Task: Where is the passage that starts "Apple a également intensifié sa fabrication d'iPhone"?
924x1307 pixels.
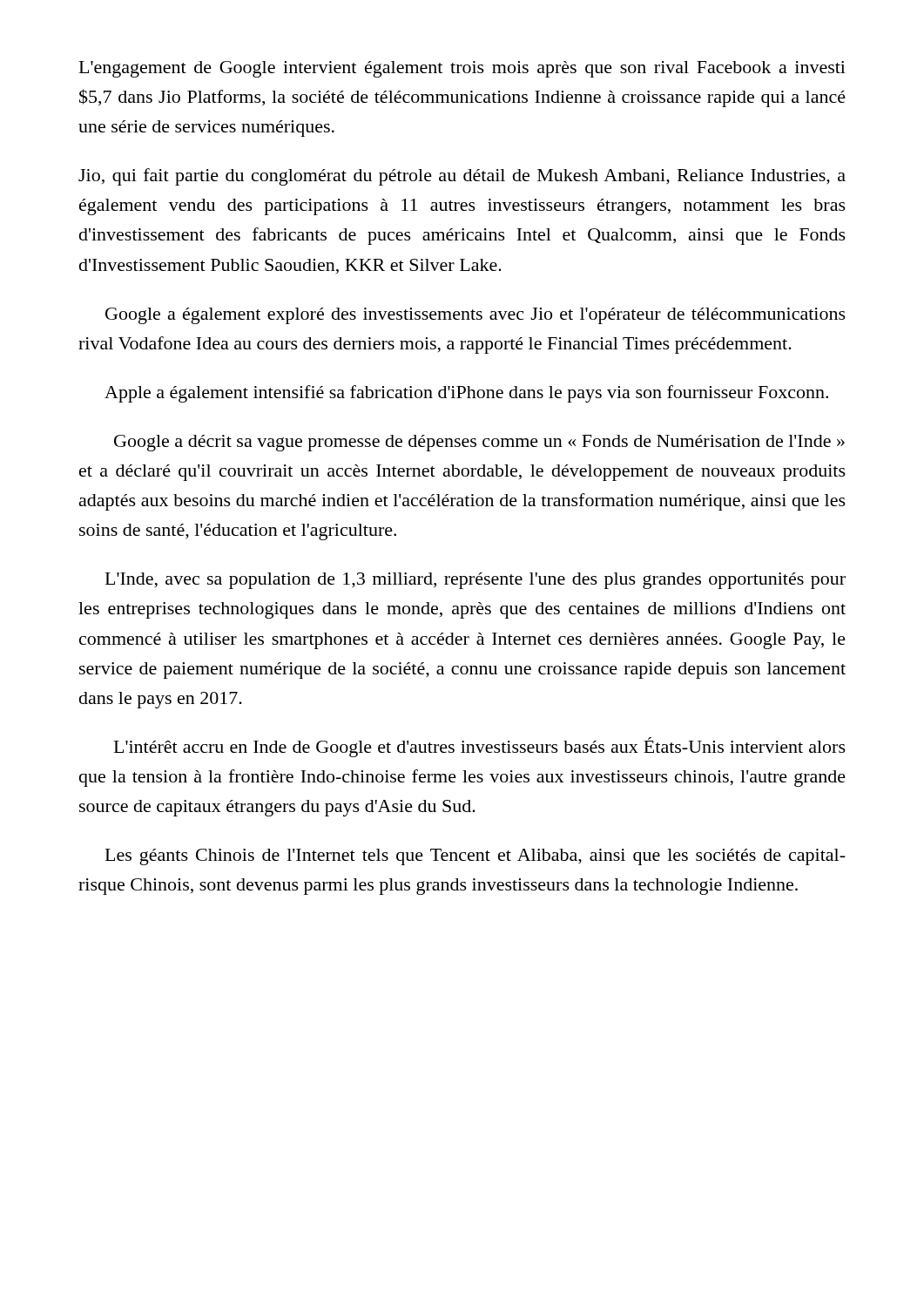Action: 467,392
